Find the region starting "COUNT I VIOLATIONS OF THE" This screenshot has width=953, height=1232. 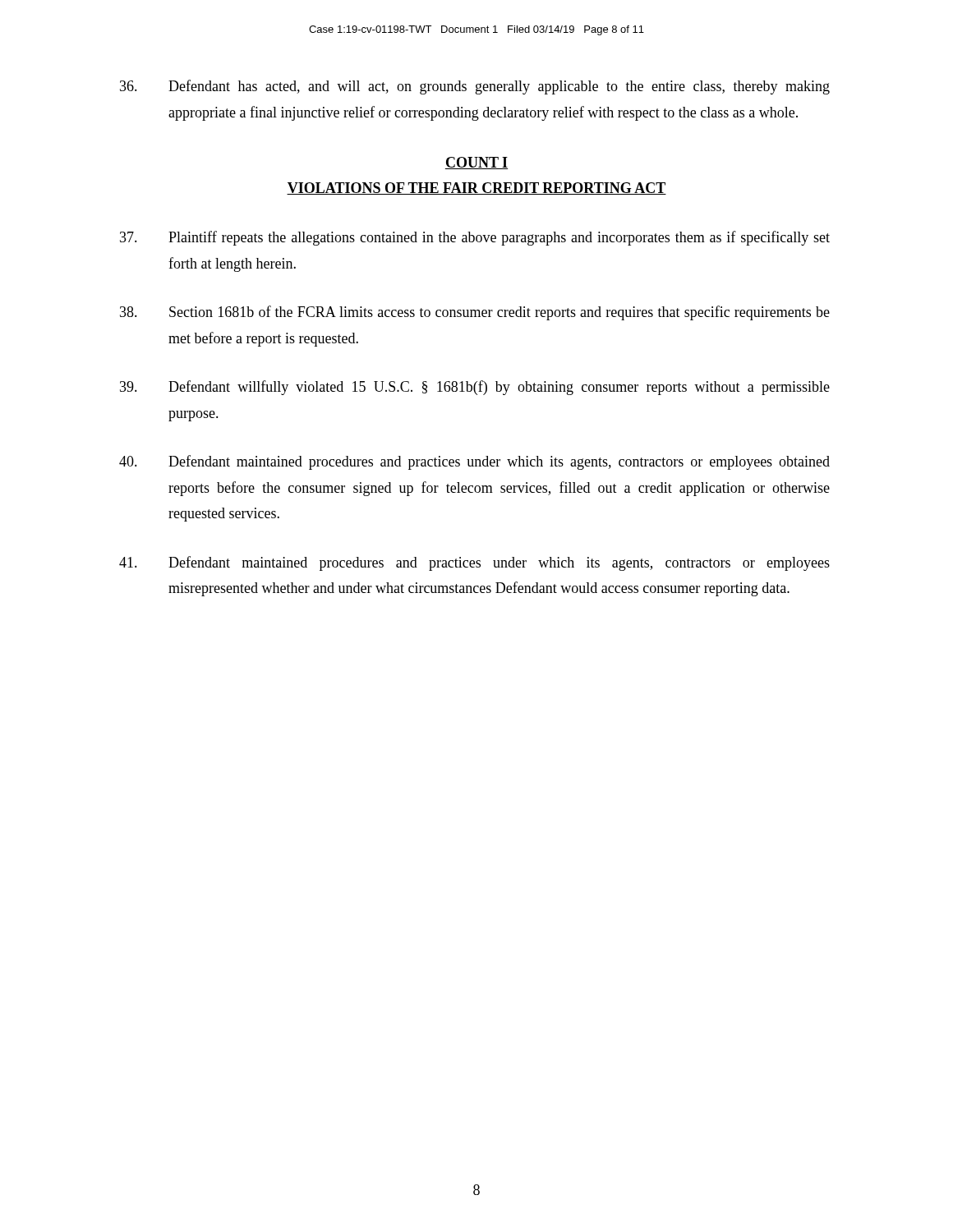point(476,175)
